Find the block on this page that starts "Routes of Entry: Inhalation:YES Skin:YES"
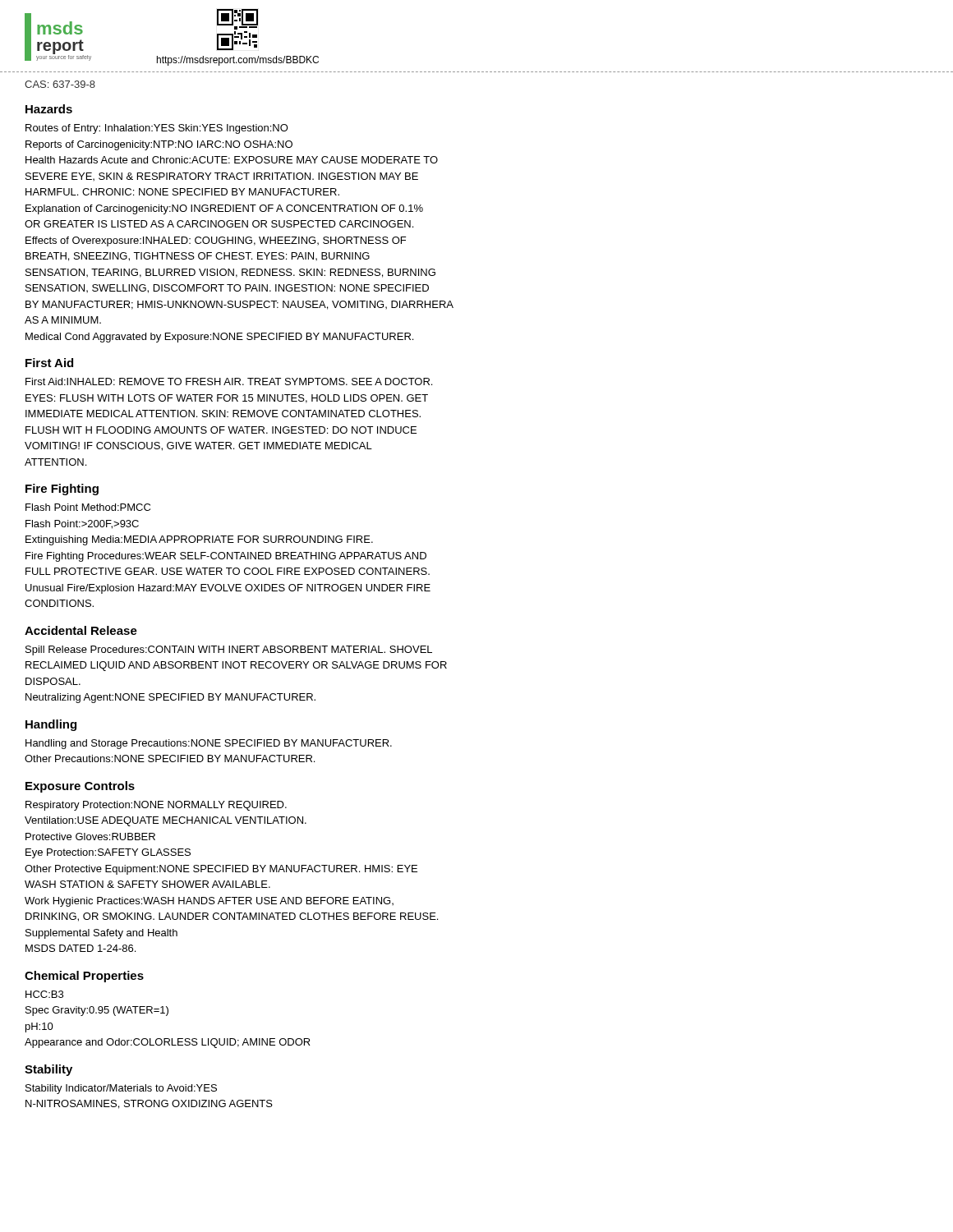The height and width of the screenshot is (1232, 953). pyautogui.click(x=239, y=232)
